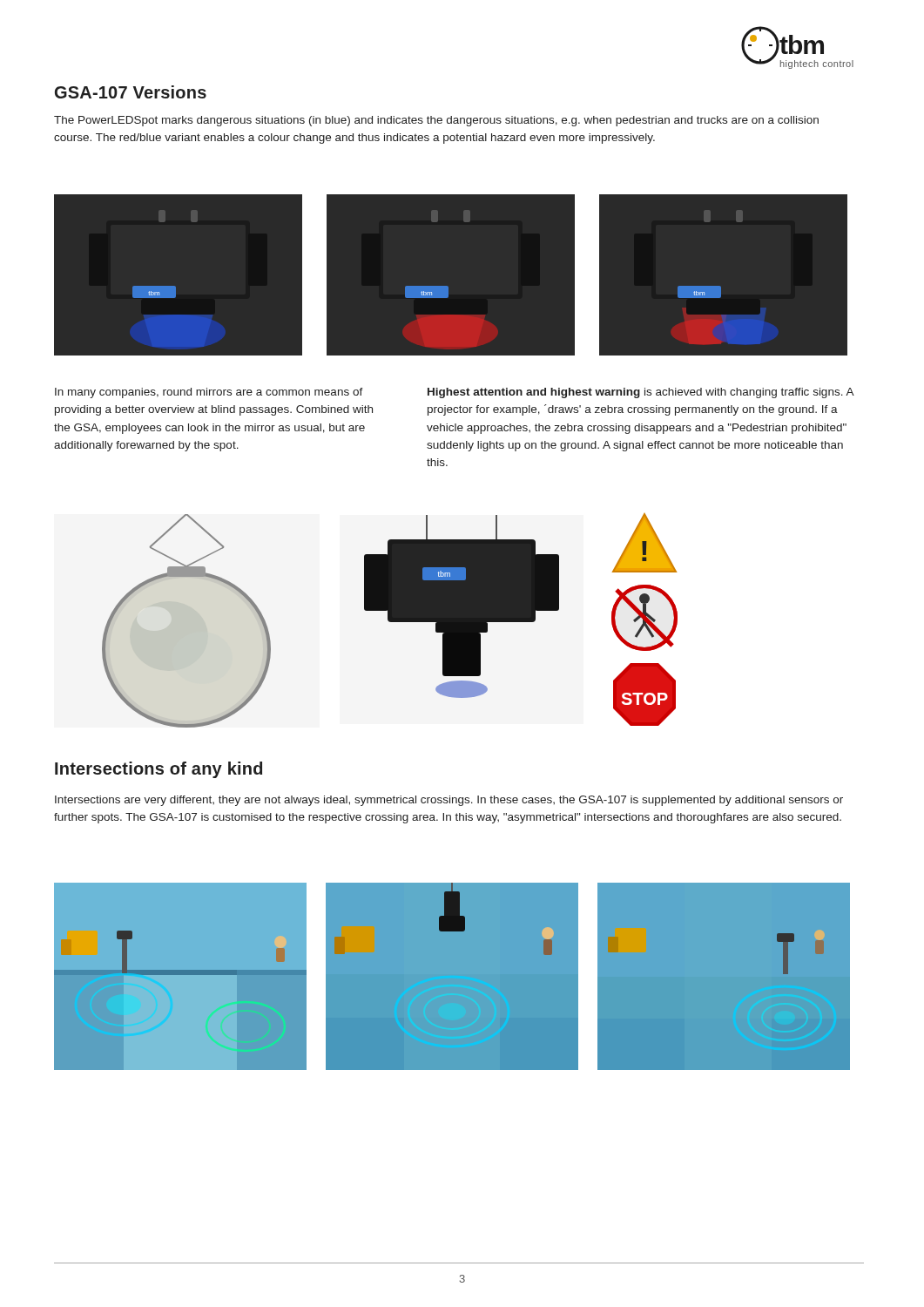Locate the text block with the text "In many companies, round mirrors"
924x1307 pixels.
[214, 418]
